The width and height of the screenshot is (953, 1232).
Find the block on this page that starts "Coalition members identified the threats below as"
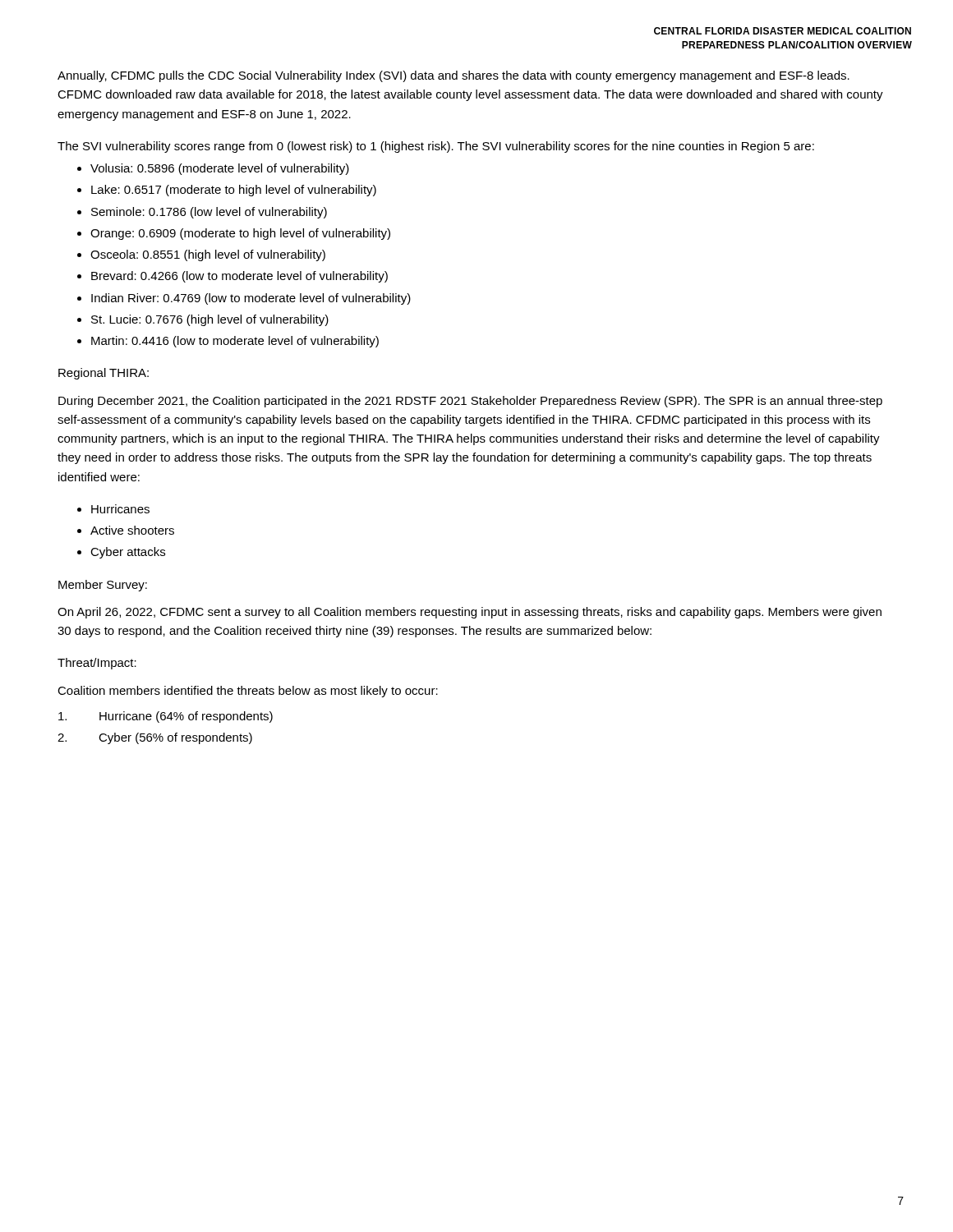point(248,690)
